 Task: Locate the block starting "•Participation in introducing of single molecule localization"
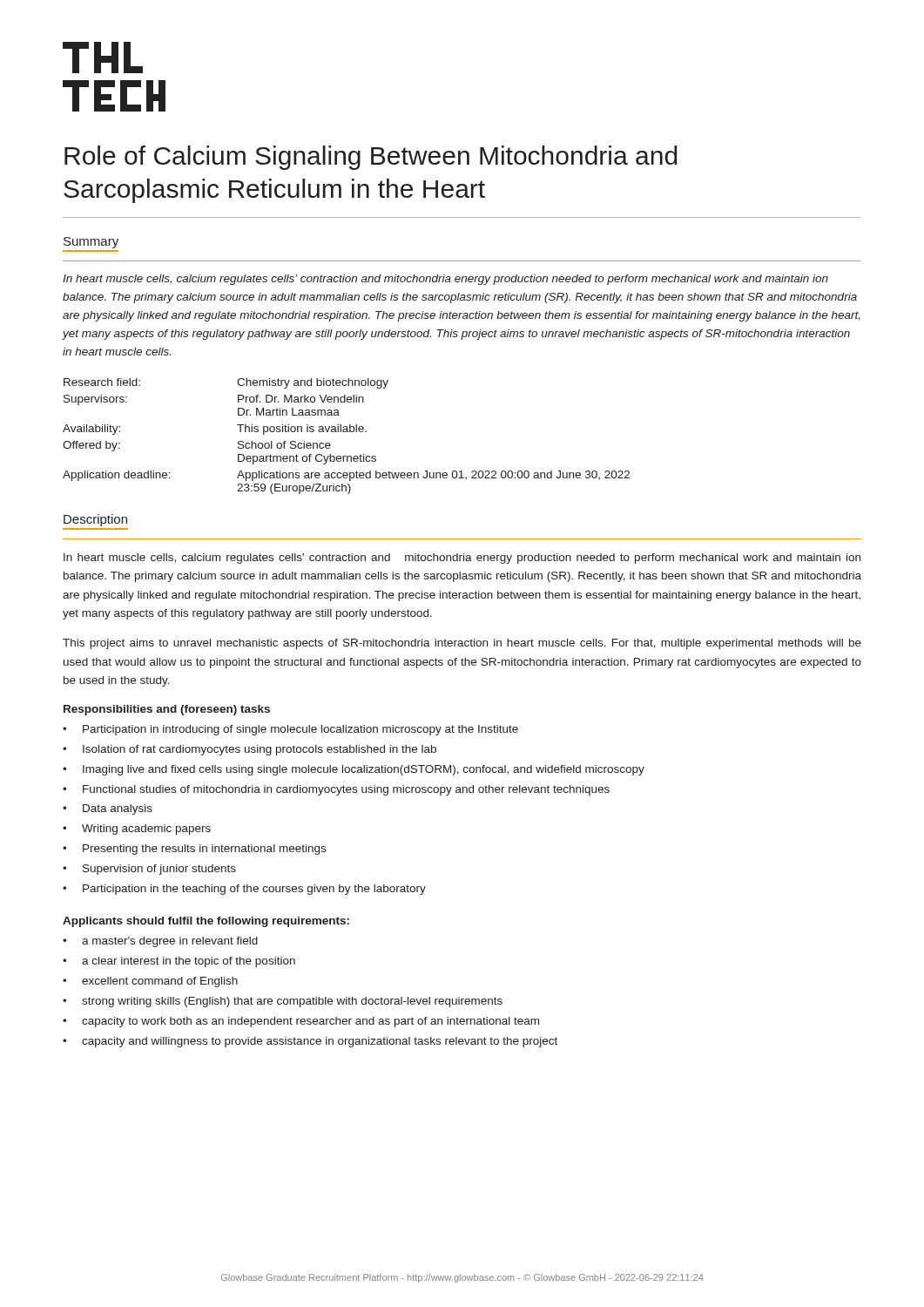tap(291, 730)
